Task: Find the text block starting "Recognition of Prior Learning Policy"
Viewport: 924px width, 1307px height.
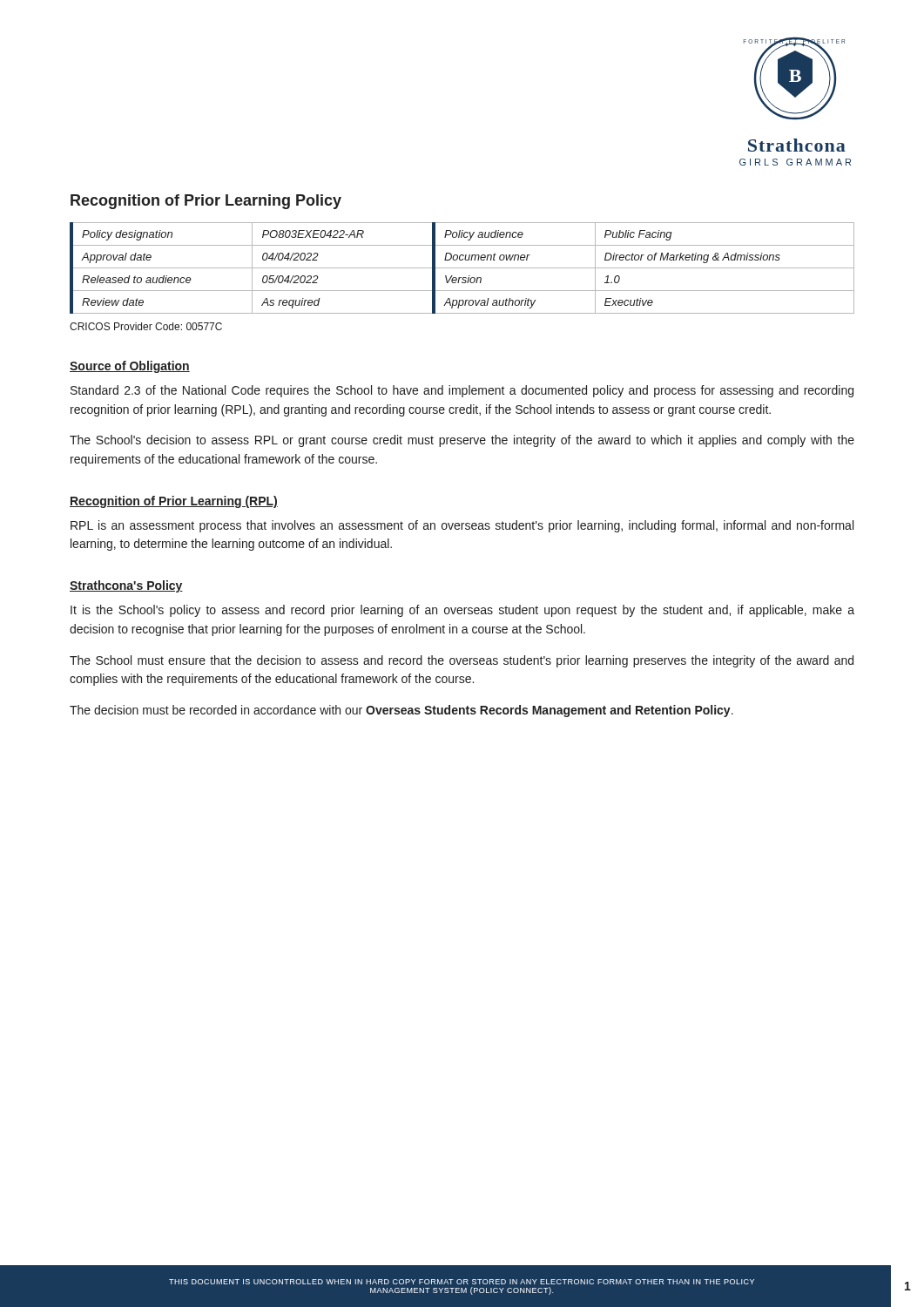Action: coord(206,200)
